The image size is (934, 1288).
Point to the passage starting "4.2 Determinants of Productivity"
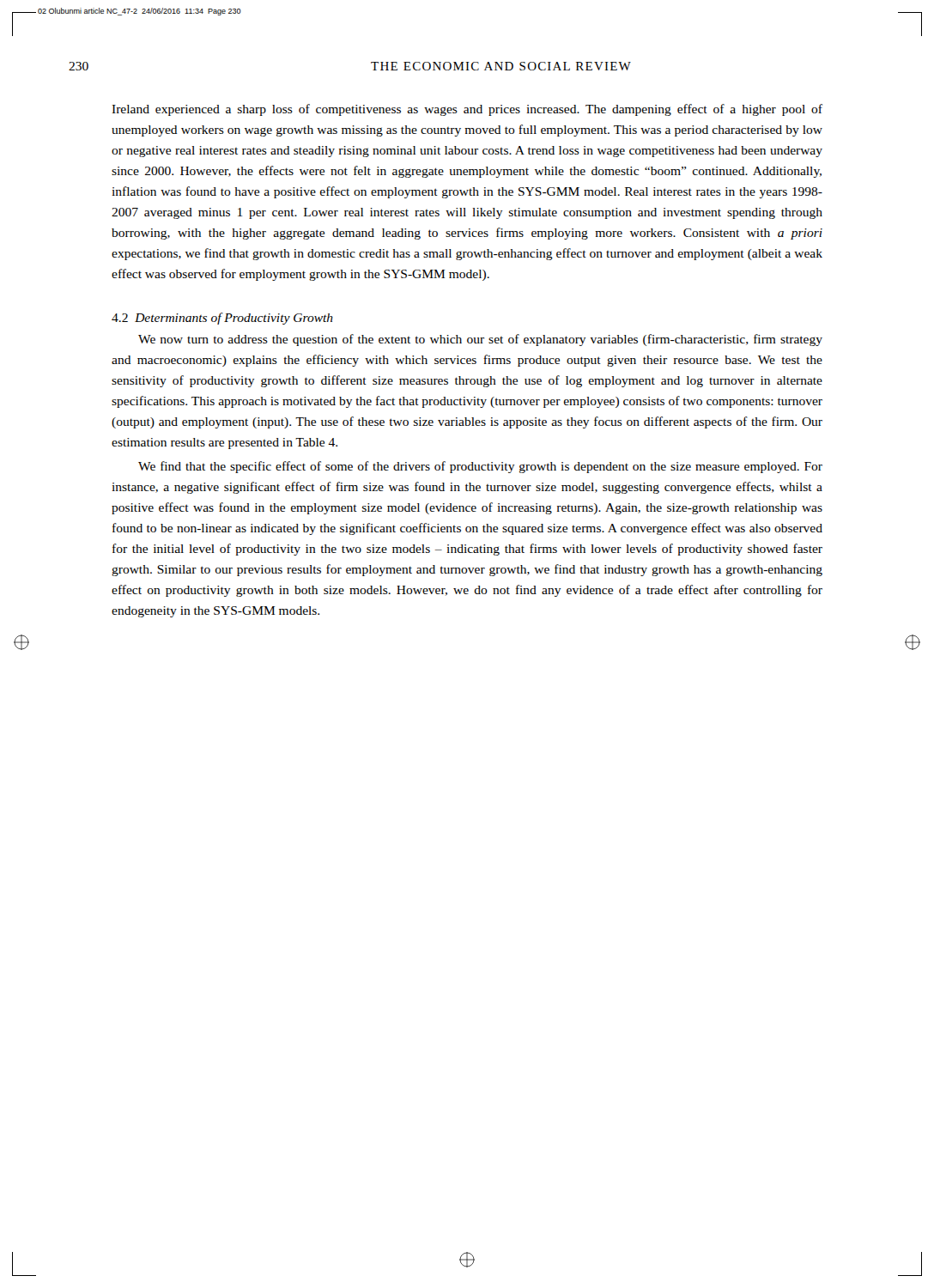click(x=222, y=317)
